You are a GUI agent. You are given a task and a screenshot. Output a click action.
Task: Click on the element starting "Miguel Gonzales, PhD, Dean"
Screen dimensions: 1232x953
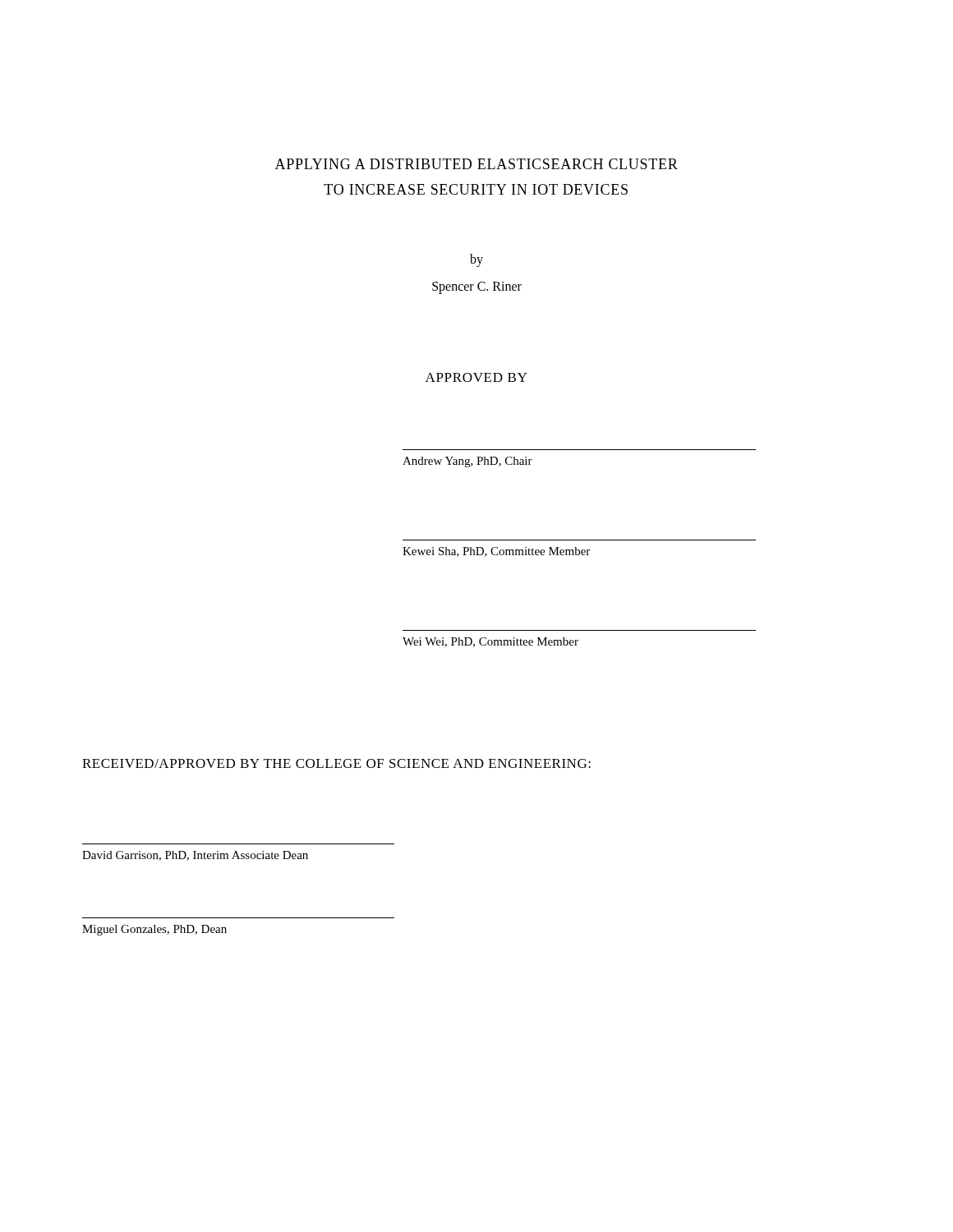(x=238, y=919)
